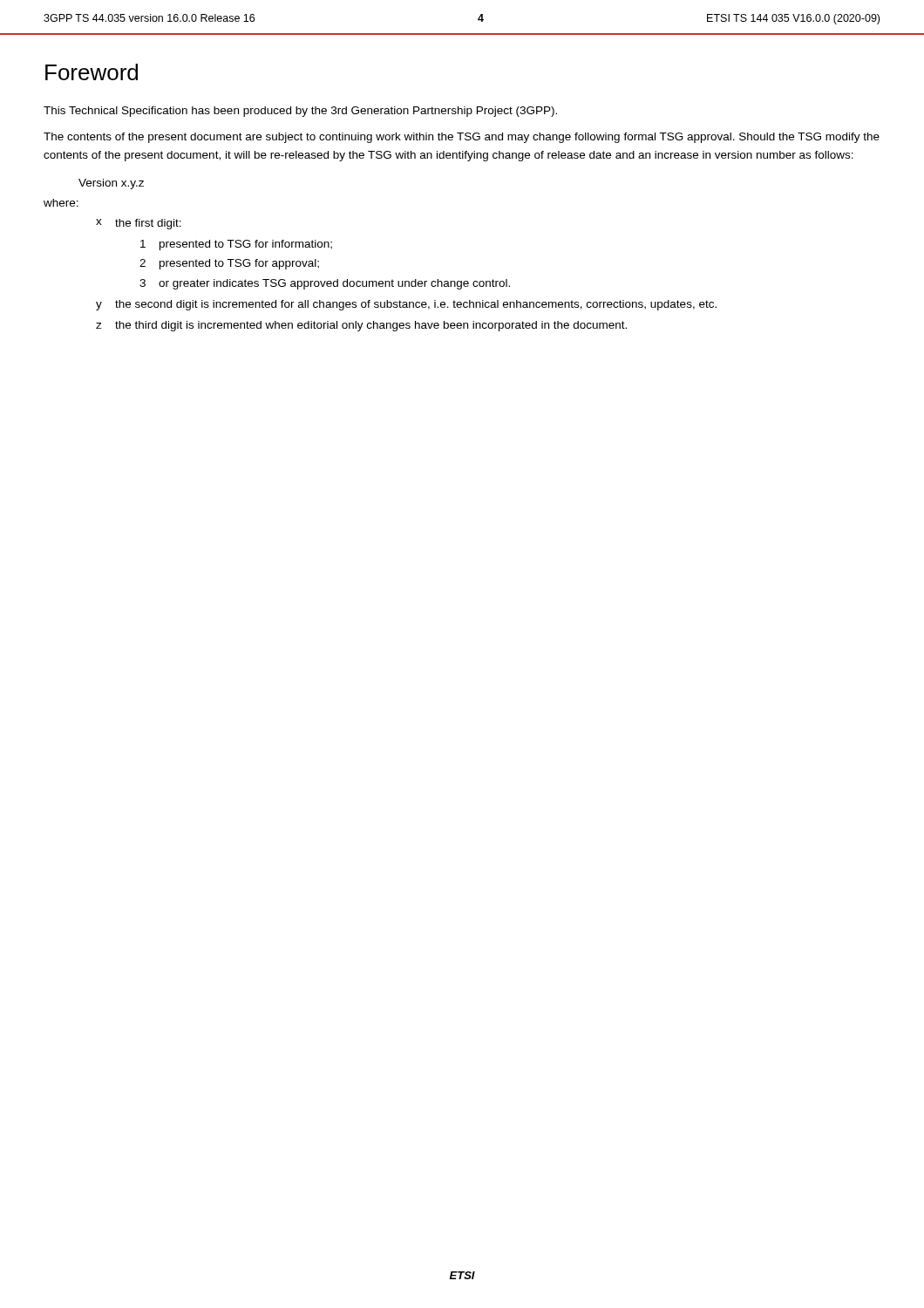Locate the title
Image resolution: width=924 pixels, height=1308 pixels.
pos(91,72)
